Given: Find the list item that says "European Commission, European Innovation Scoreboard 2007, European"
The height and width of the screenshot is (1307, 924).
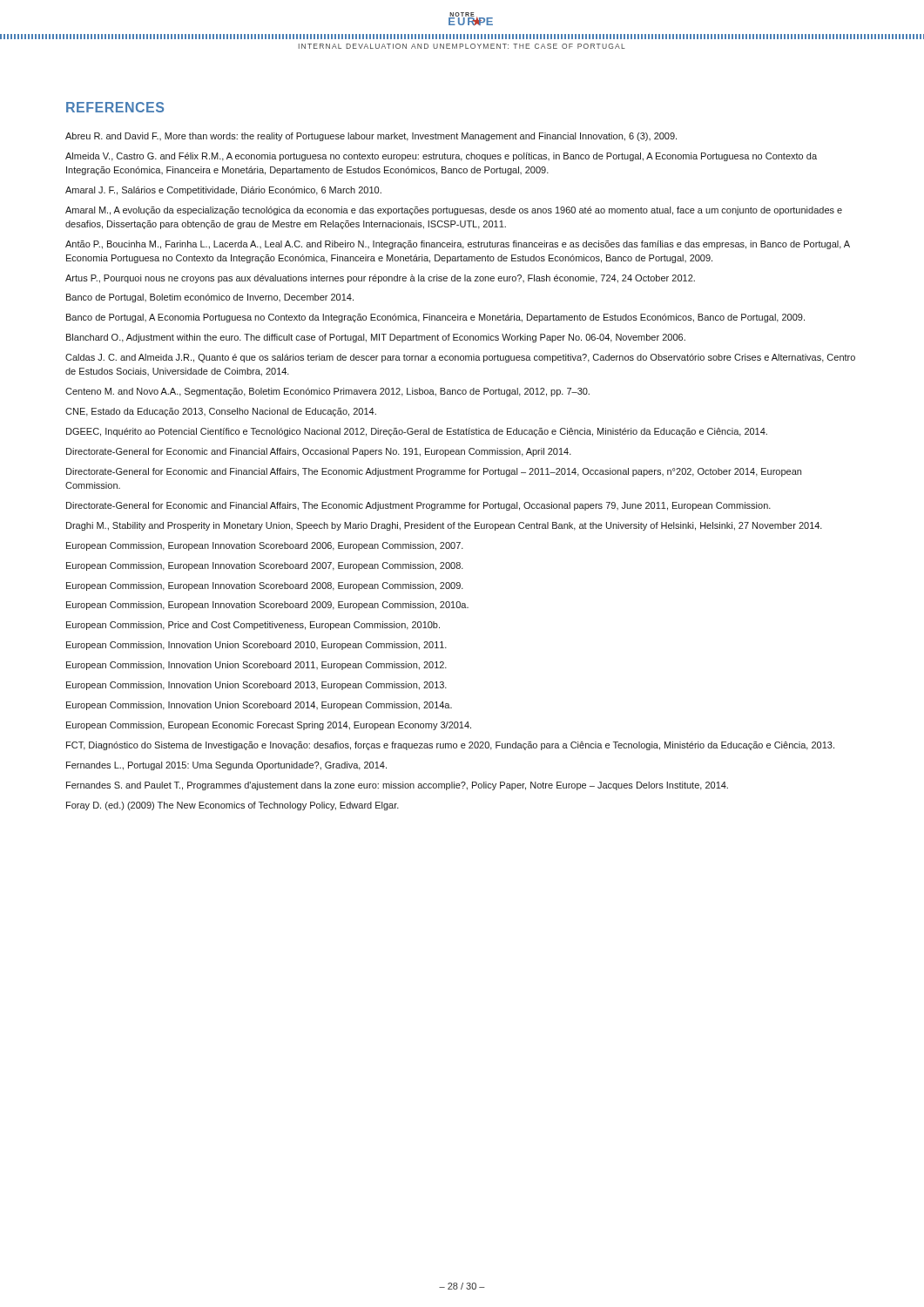Looking at the screenshot, I should click(x=264, y=565).
